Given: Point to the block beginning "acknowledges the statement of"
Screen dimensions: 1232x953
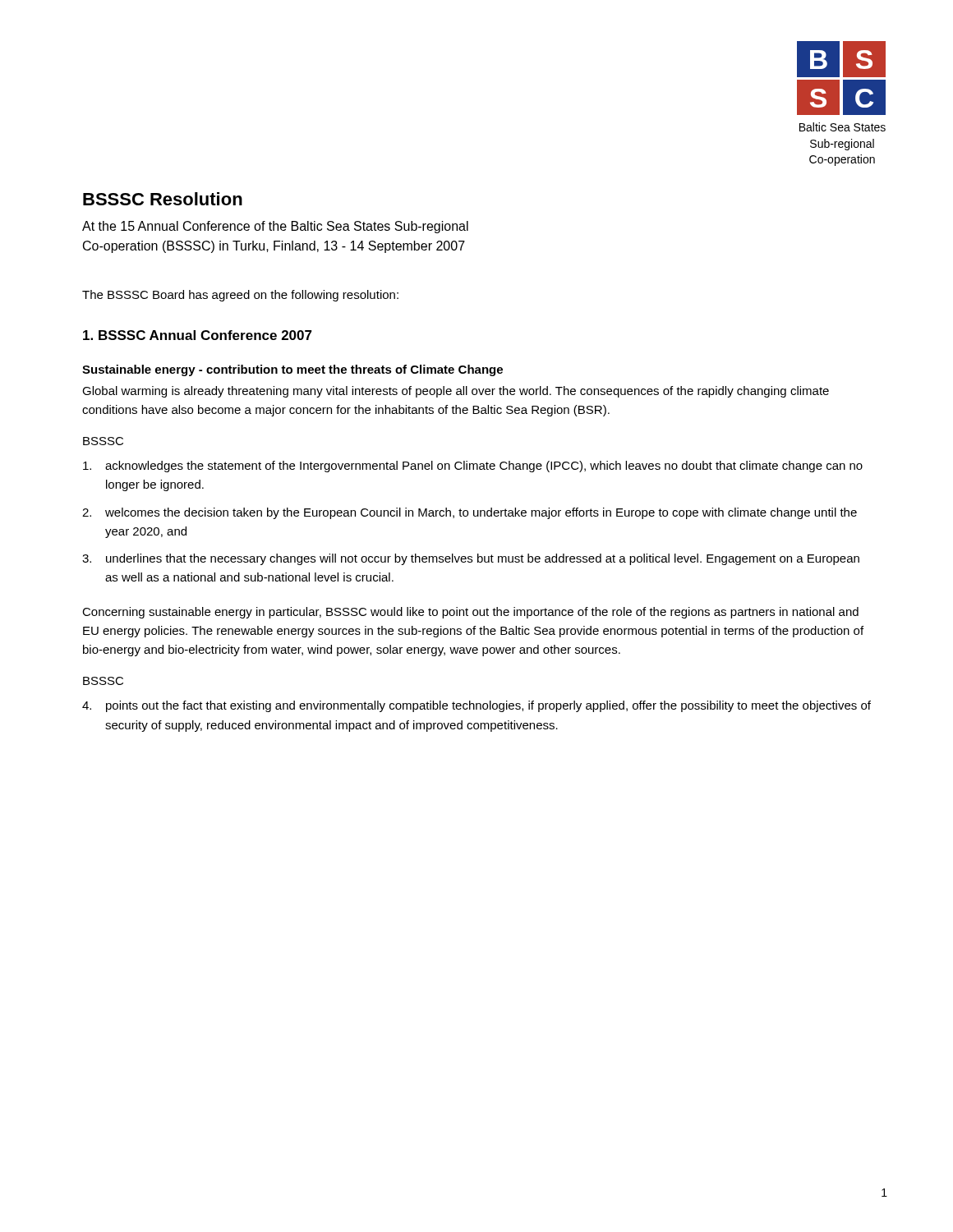Looking at the screenshot, I should click(x=476, y=475).
